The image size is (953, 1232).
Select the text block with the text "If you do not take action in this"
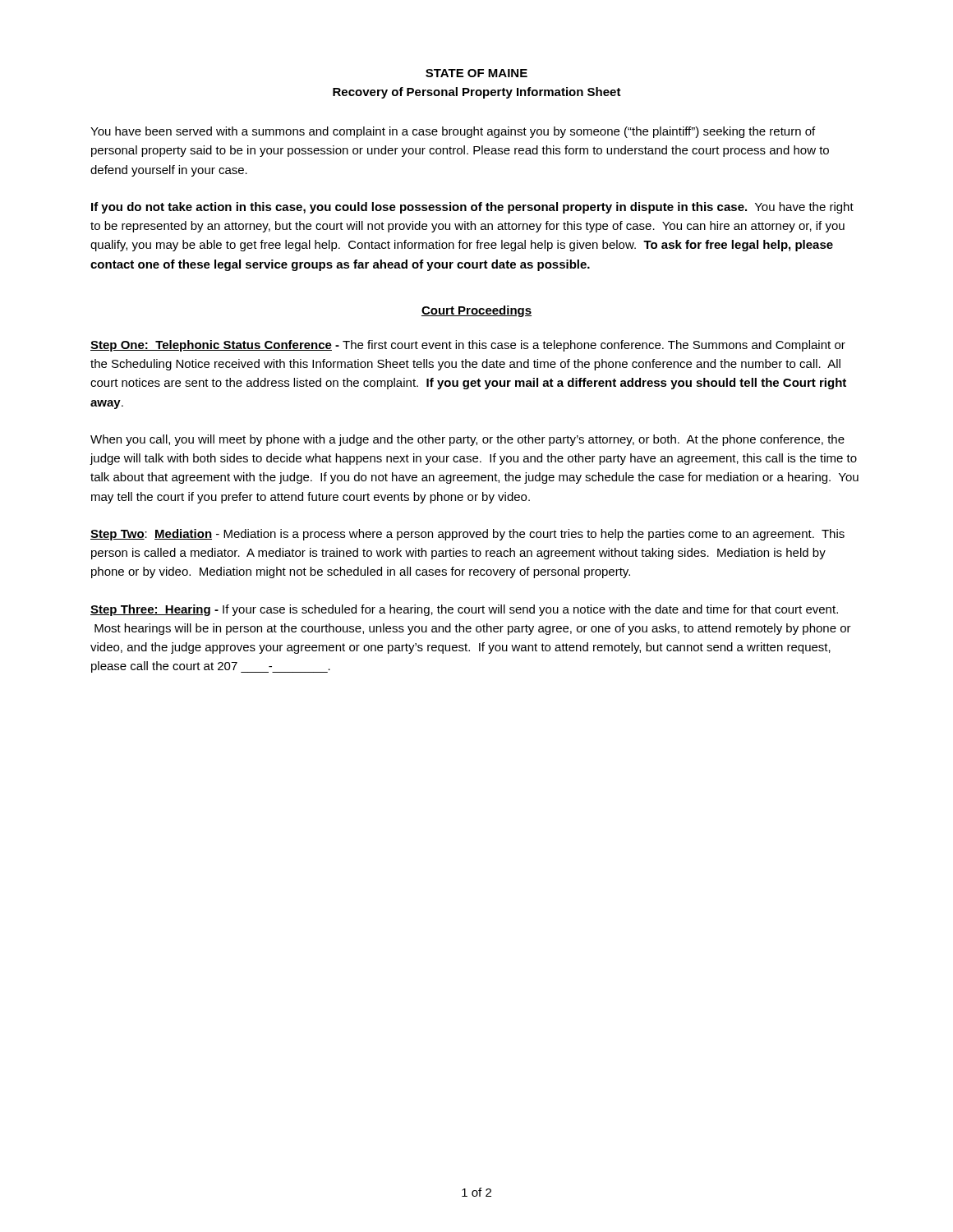click(472, 235)
